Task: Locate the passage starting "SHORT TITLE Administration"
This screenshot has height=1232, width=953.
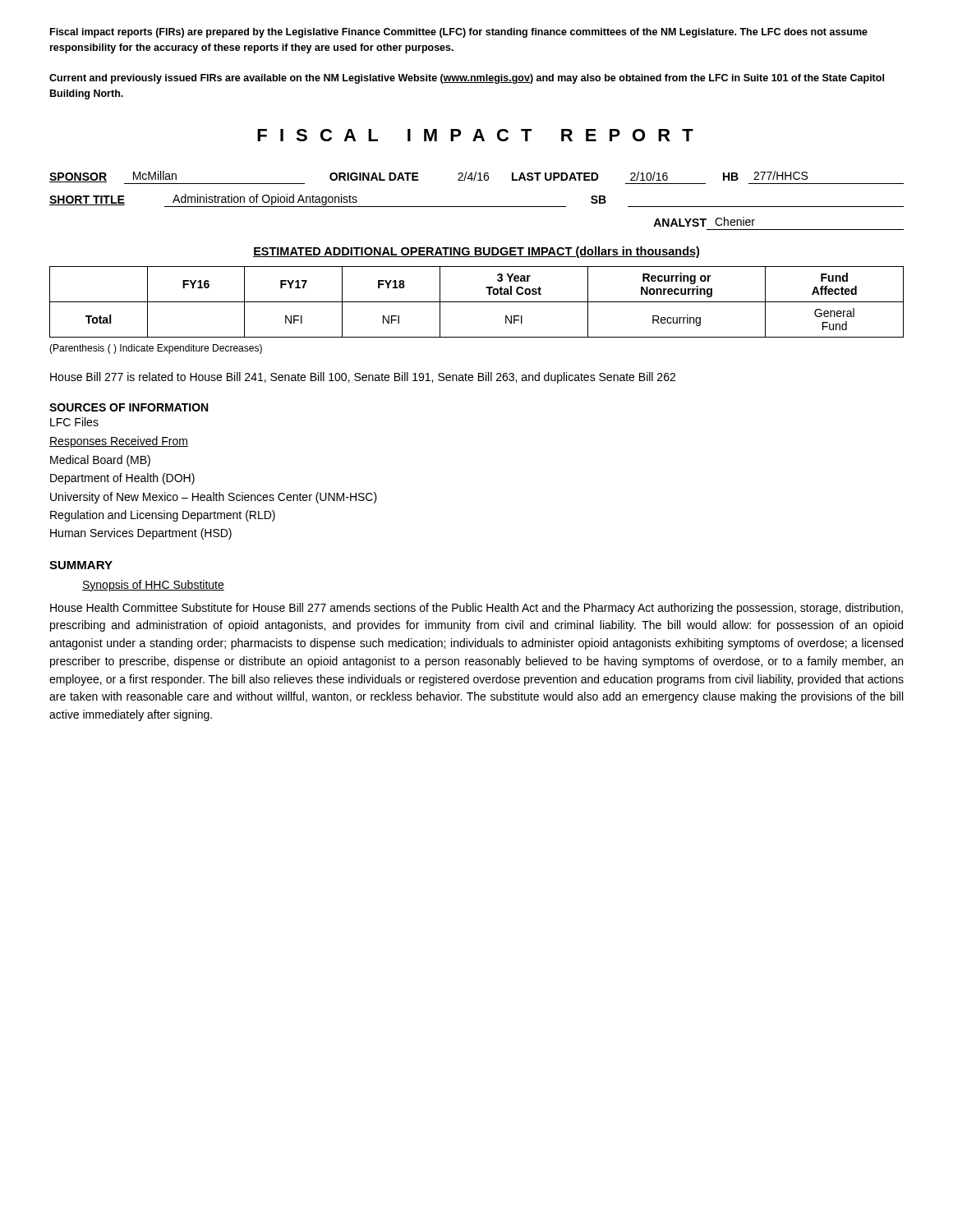Action: click(x=476, y=199)
